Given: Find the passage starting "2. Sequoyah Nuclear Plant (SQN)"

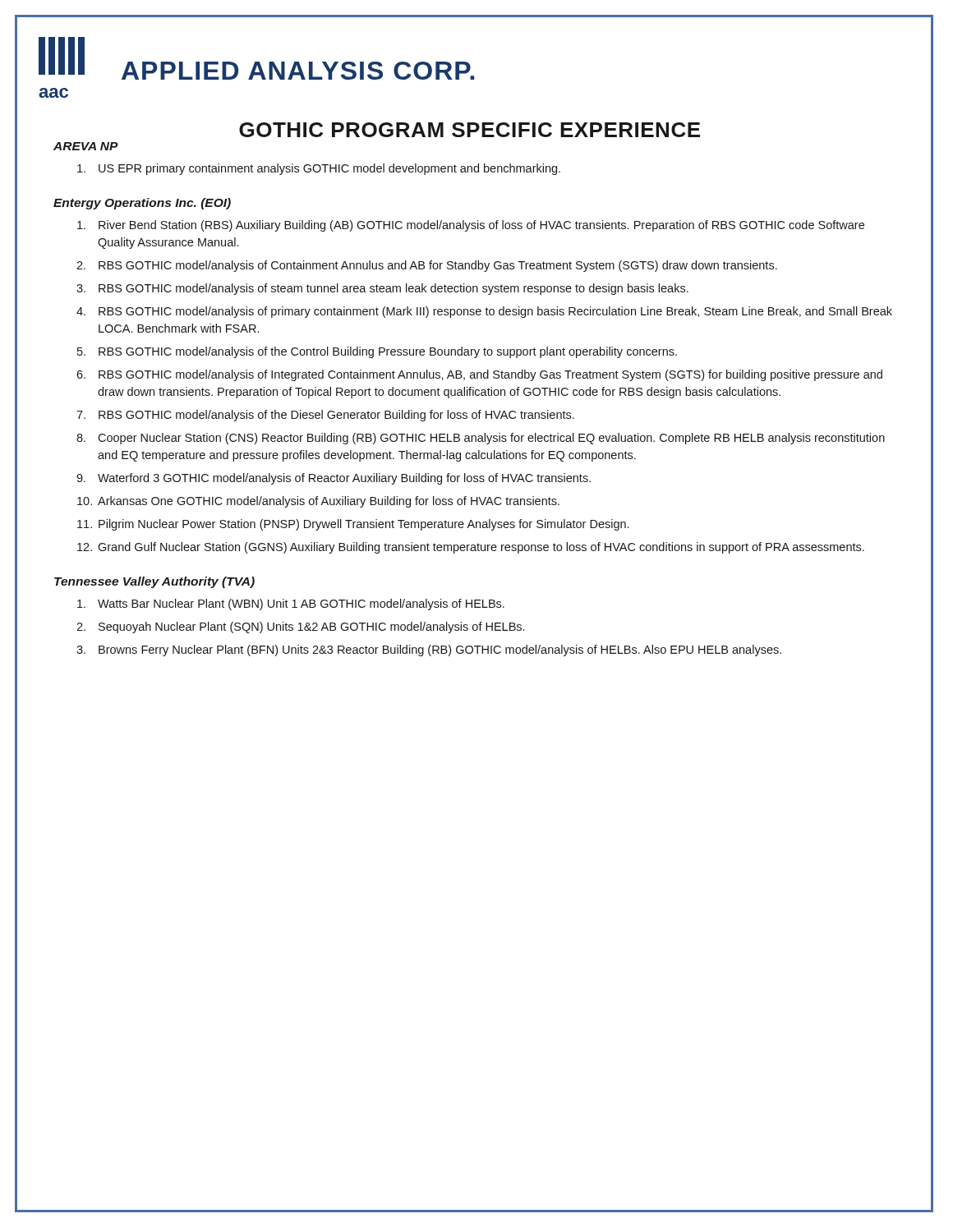Looking at the screenshot, I should point(486,627).
